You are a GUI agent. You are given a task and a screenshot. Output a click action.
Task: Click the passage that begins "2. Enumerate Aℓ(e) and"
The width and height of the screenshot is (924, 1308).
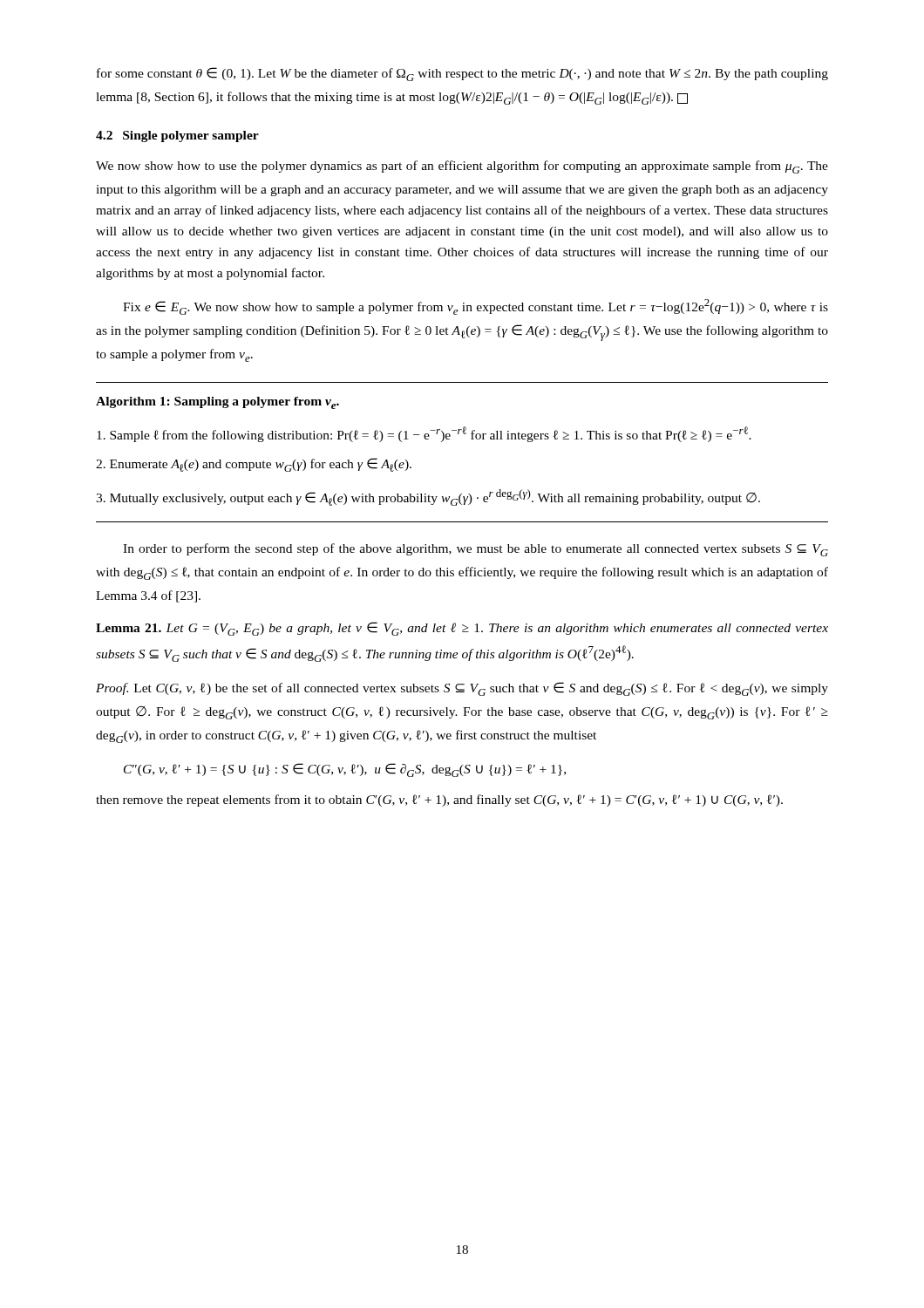click(x=254, y=465)
